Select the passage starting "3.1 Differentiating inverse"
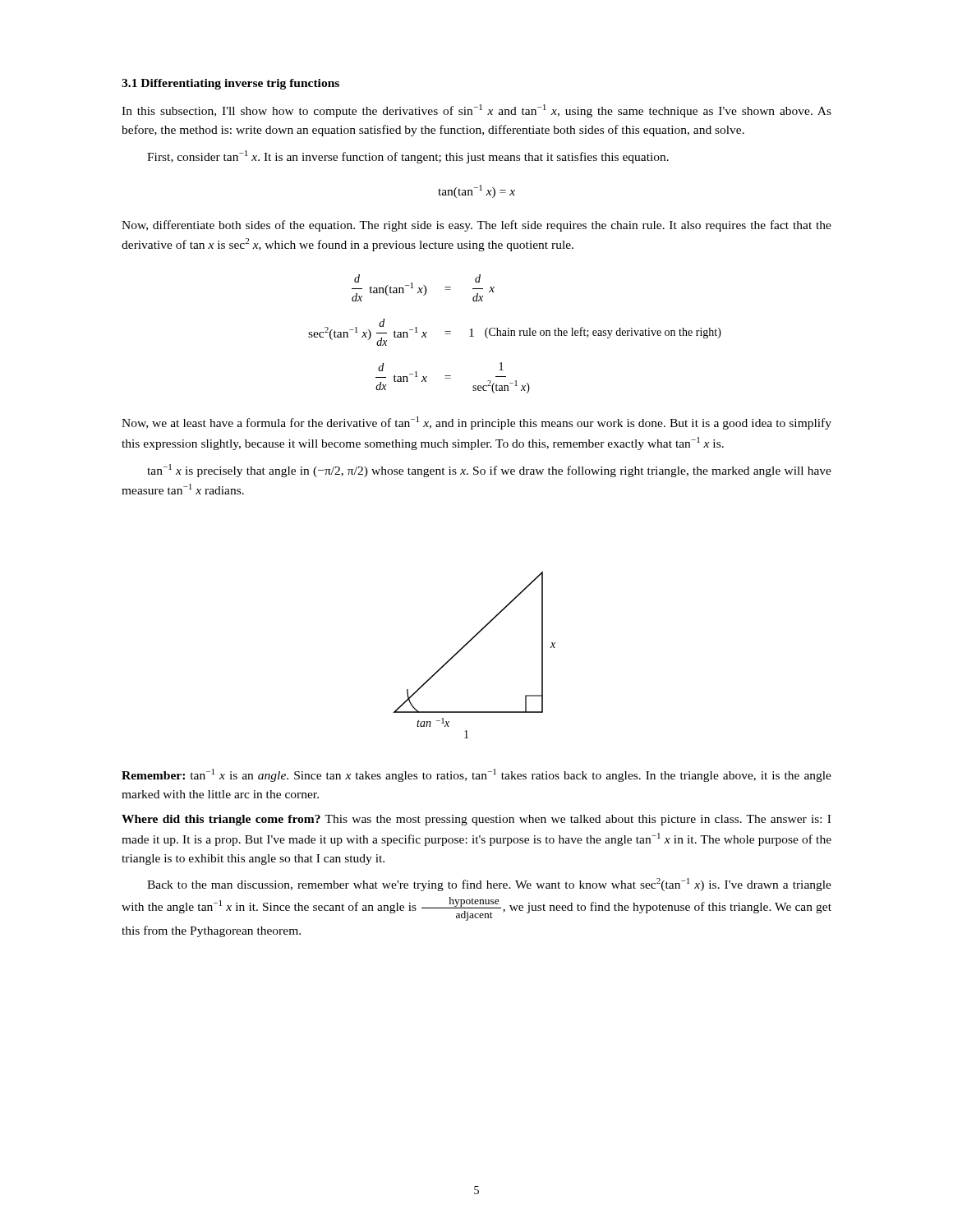953x1232 pixels. coord(231,83)
